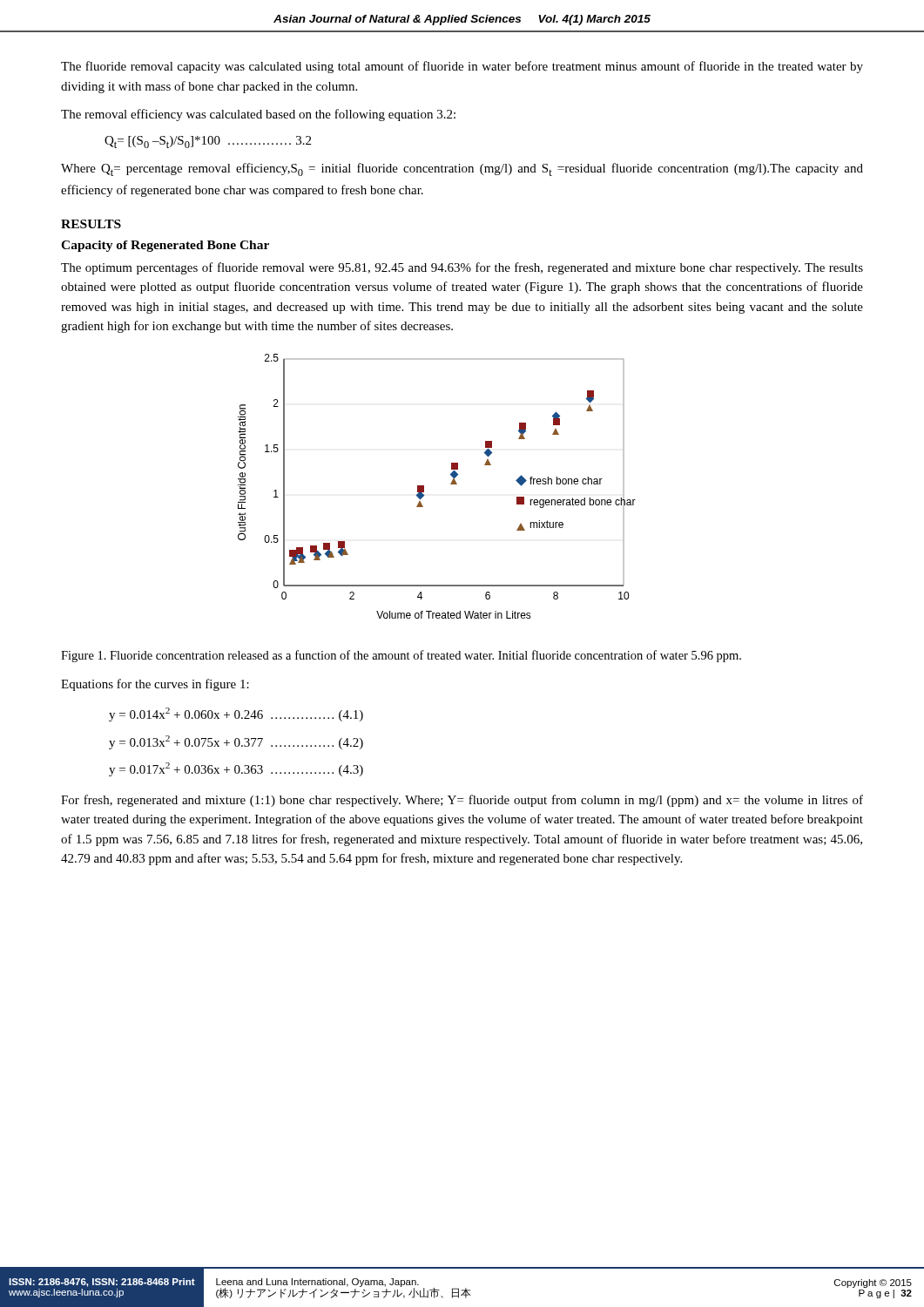Point to the text starting "The optimum percentages of fluoride removal were"
The width and height of the screenshot is (924, 1307).
[x=462, y=297]
